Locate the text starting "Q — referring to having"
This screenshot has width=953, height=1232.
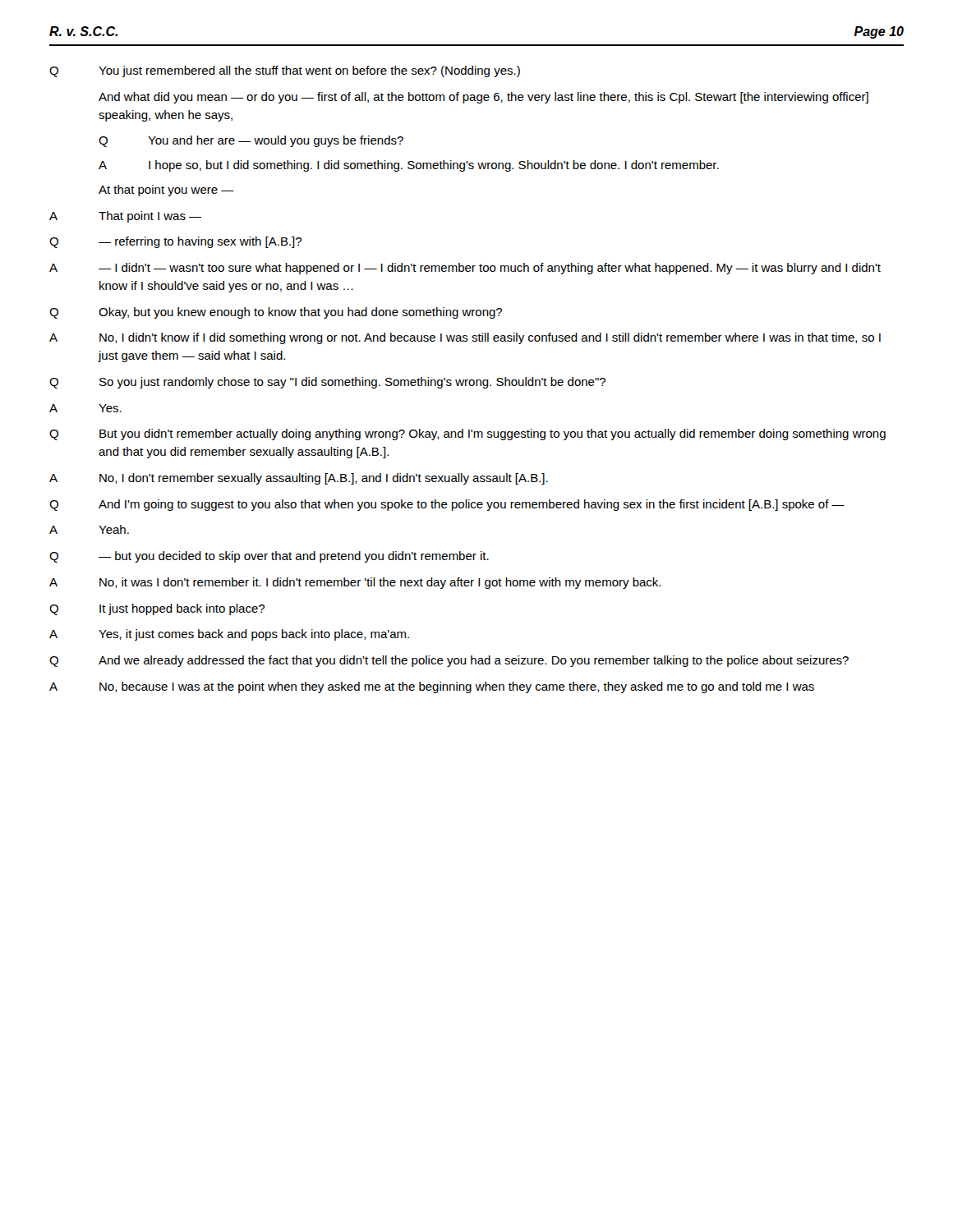point(175,242)
